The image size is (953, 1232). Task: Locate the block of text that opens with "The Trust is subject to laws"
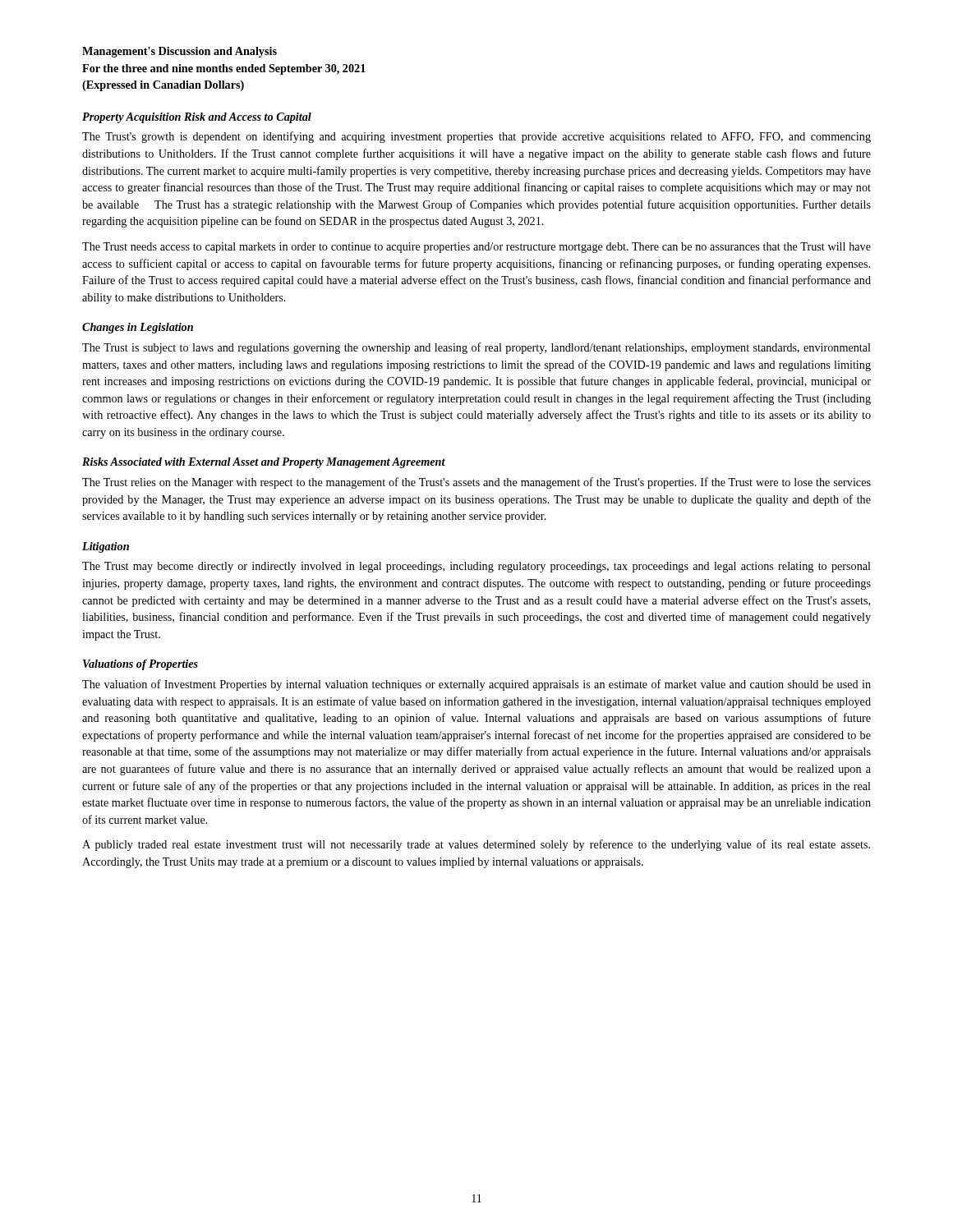coord(476,390)
